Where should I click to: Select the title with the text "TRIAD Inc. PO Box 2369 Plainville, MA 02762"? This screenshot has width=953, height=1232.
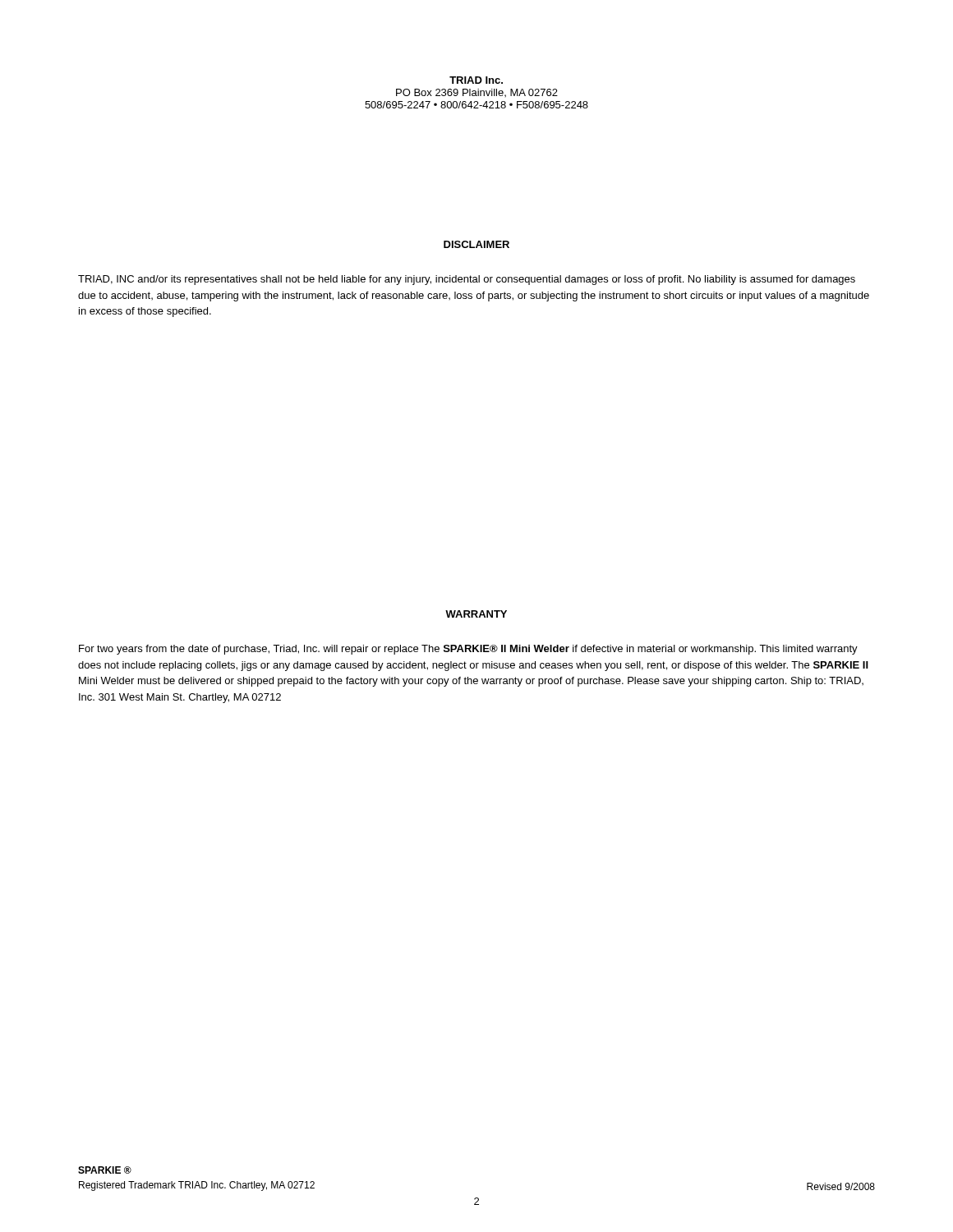pyautogui.click(x=476, y=92)
